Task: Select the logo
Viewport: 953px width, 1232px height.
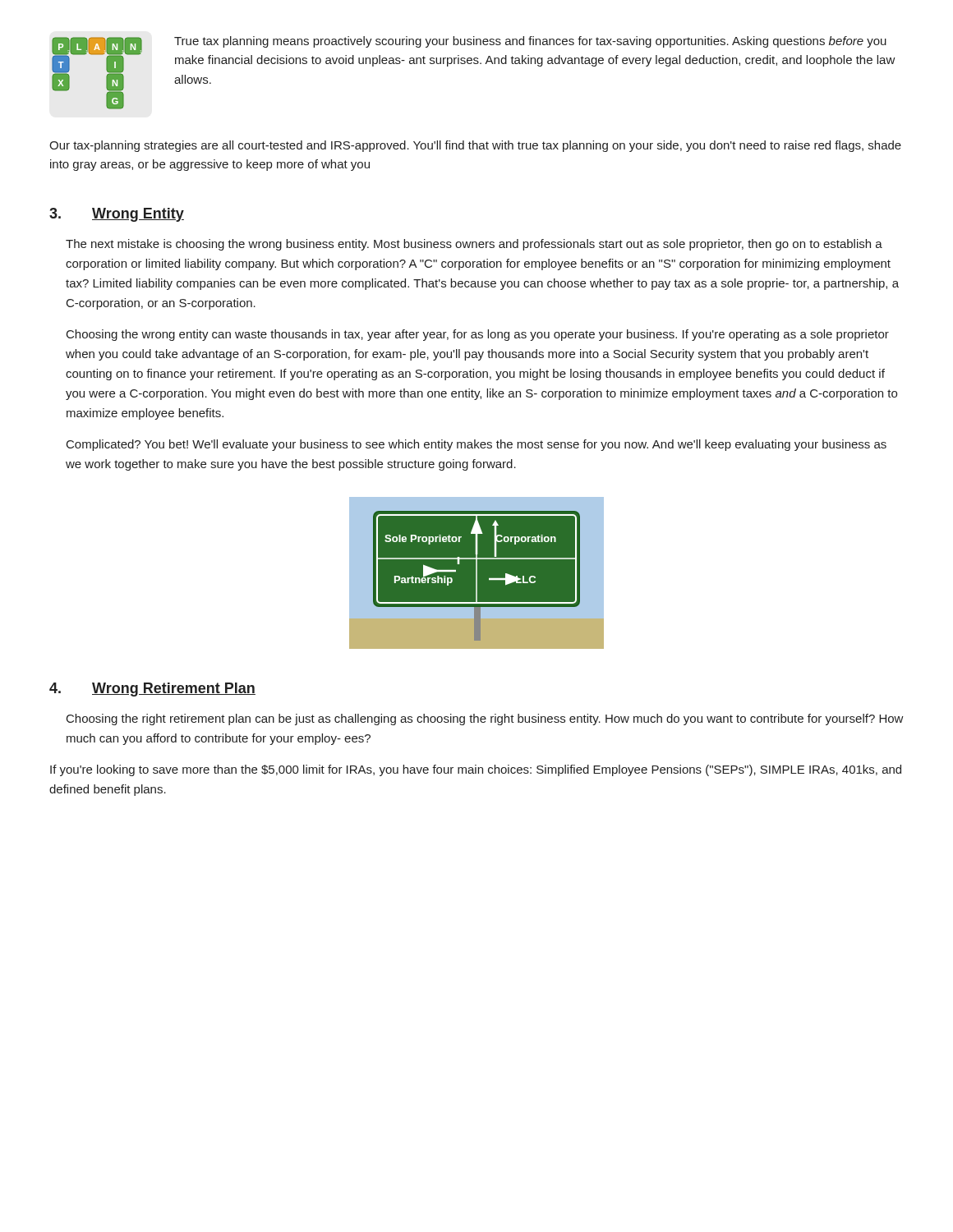Action: point(103,74)
